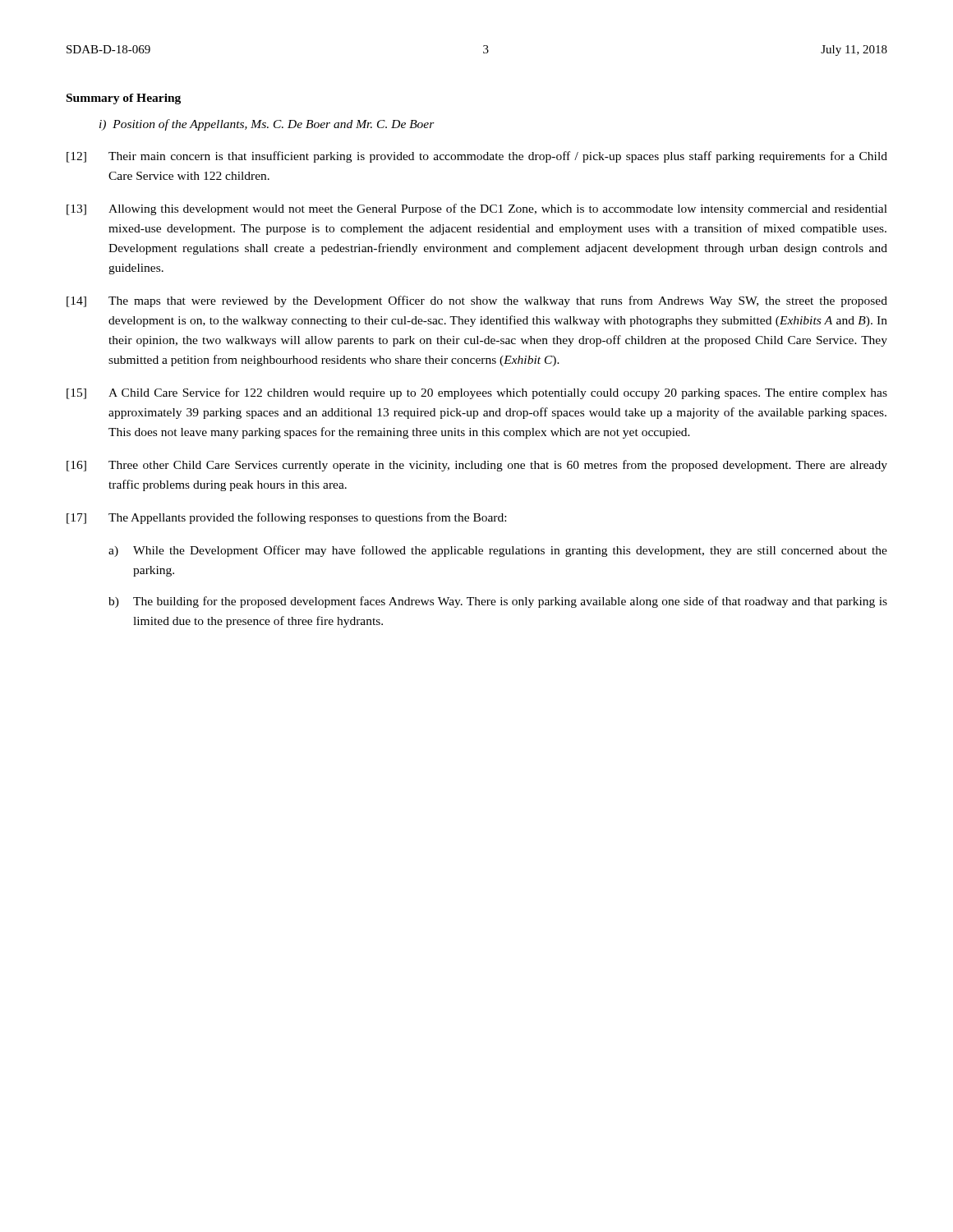The width and height of the screenshot is (953, 1232).
Task: Find the list item containing "b) The building for the proposed"
Action: click(x=498, y=611)
